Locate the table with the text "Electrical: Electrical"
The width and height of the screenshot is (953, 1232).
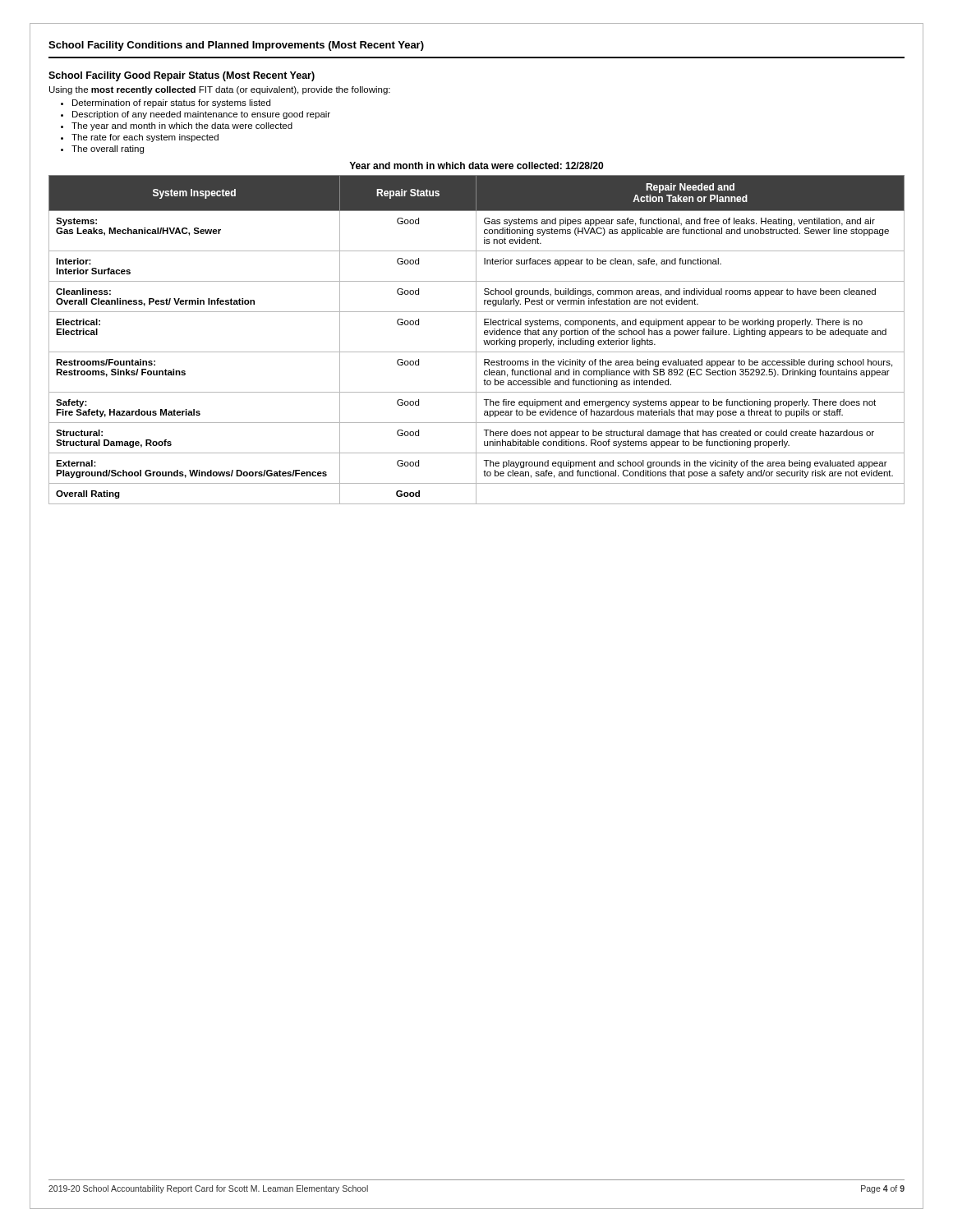click(476, 340)
